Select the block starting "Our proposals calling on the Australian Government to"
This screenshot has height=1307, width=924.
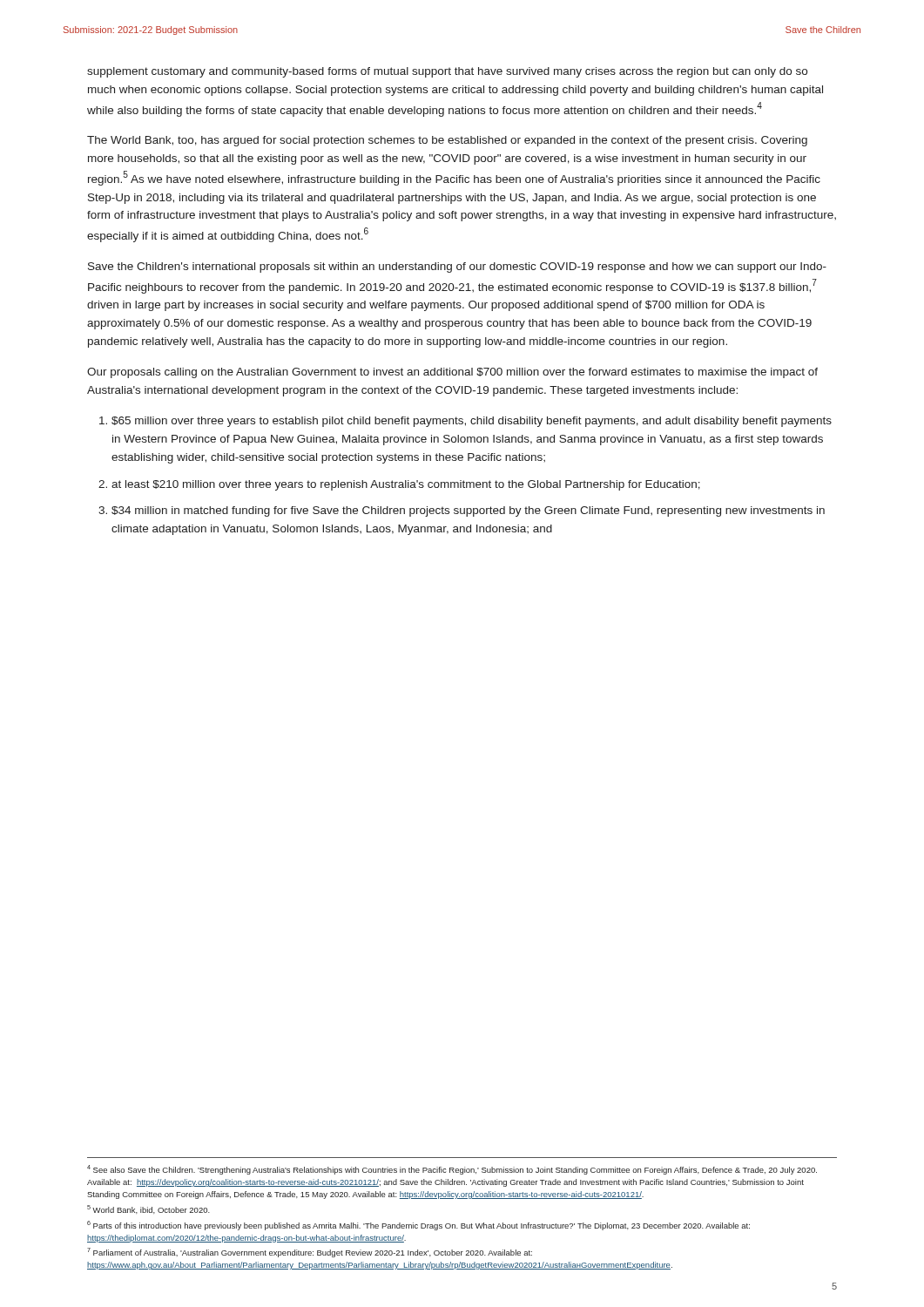click(452, 381)
